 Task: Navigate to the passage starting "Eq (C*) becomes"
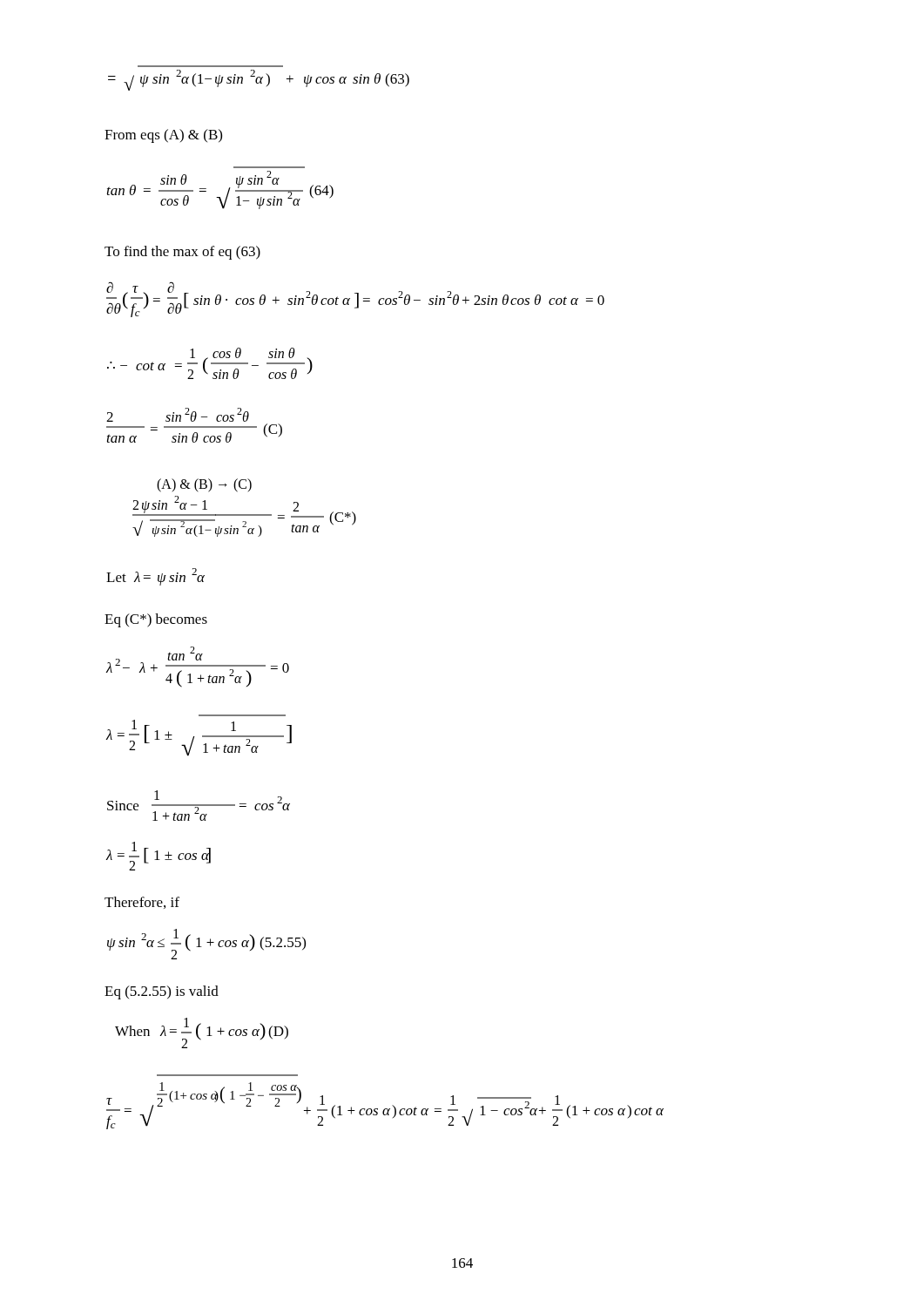click(156, 619)
